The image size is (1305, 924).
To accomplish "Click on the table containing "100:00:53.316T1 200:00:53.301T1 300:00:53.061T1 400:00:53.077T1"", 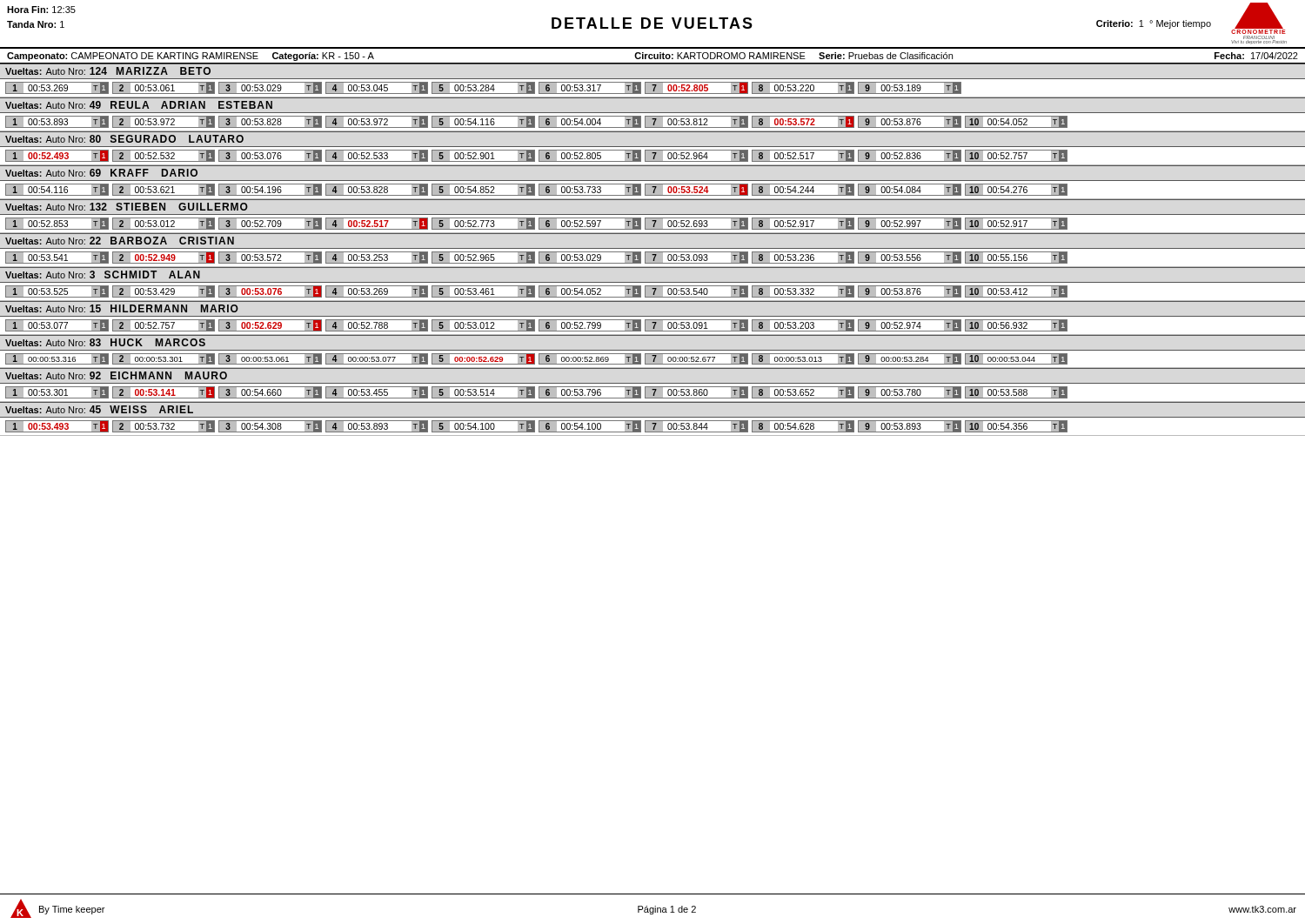I will pos(652,359).
